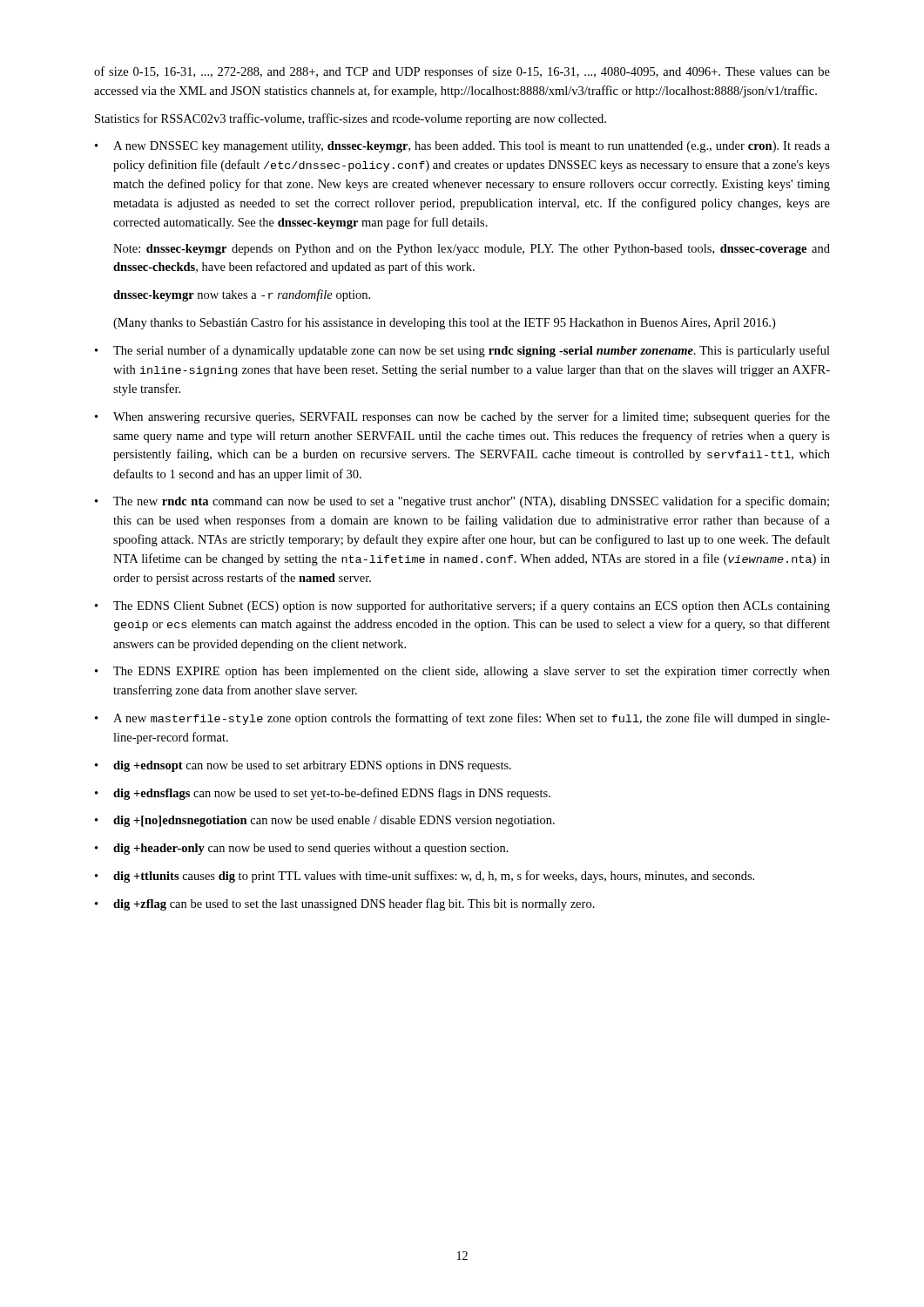924x1307 pixels.
Task: Click on the list item that says "When answering recursive queries, SERVFAIL responses can now"
Action: tap(472, 445)
